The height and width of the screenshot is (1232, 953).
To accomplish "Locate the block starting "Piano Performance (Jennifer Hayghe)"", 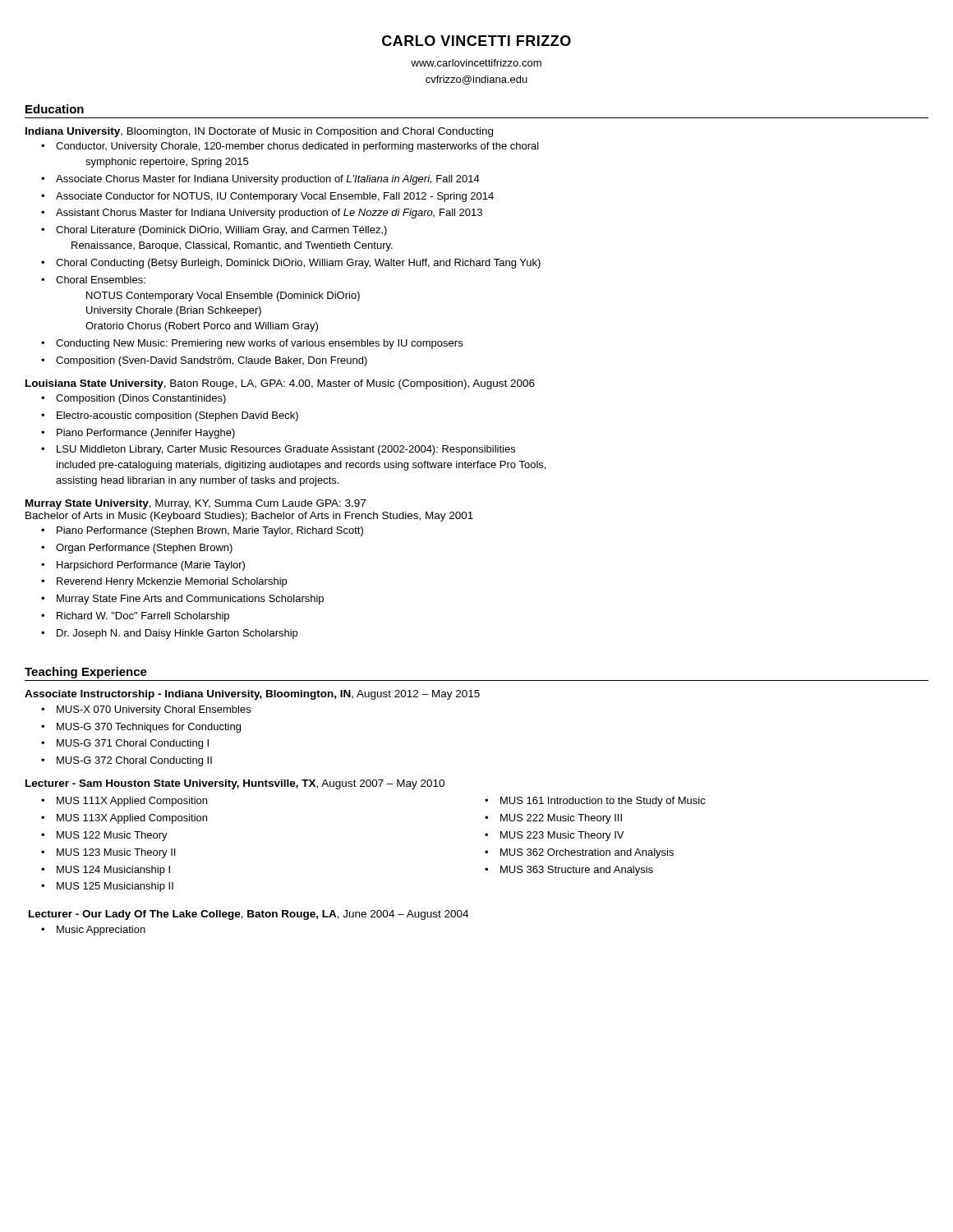I will tap(146, 432).
